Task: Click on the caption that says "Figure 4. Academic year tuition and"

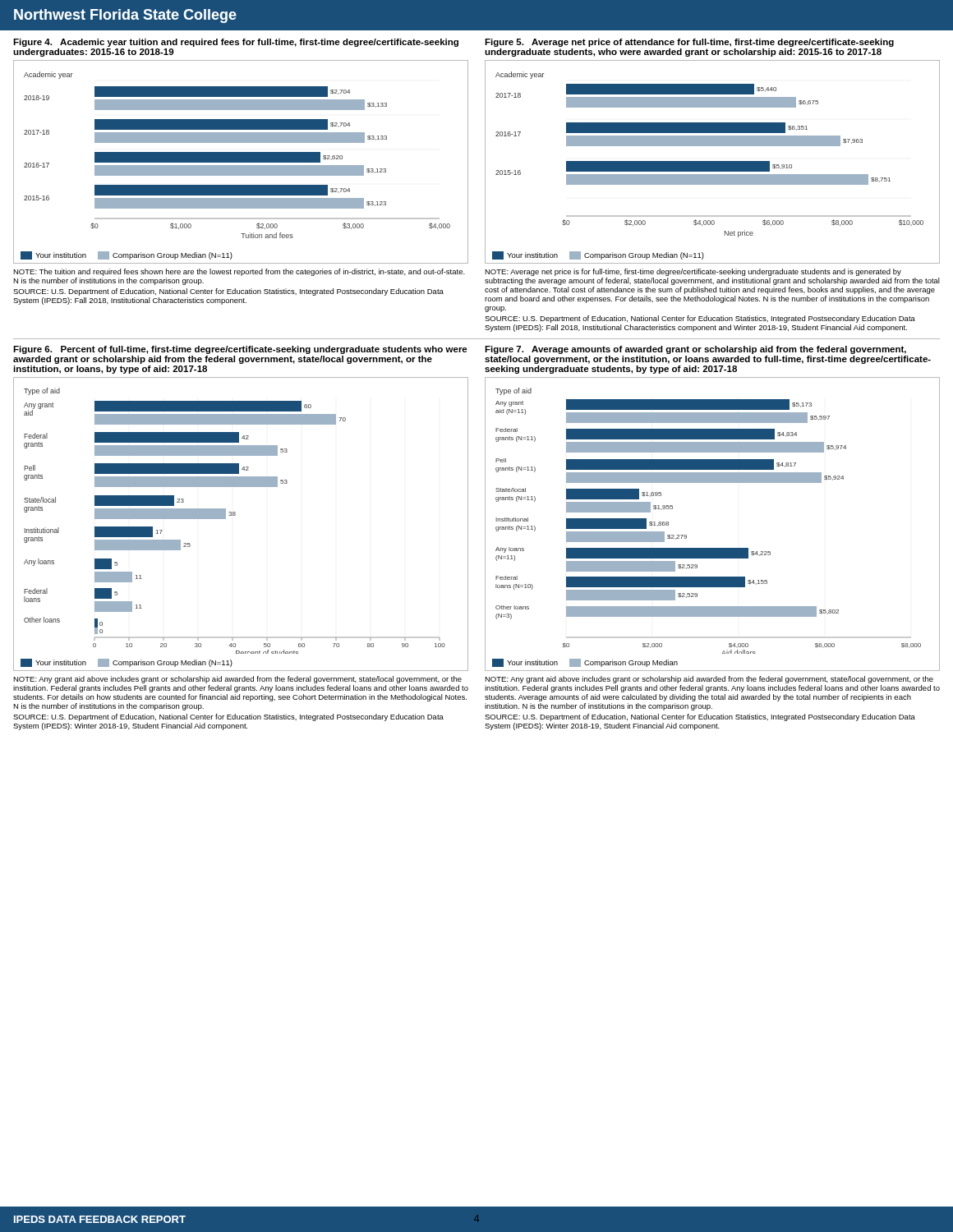Action: click(236, 47)
